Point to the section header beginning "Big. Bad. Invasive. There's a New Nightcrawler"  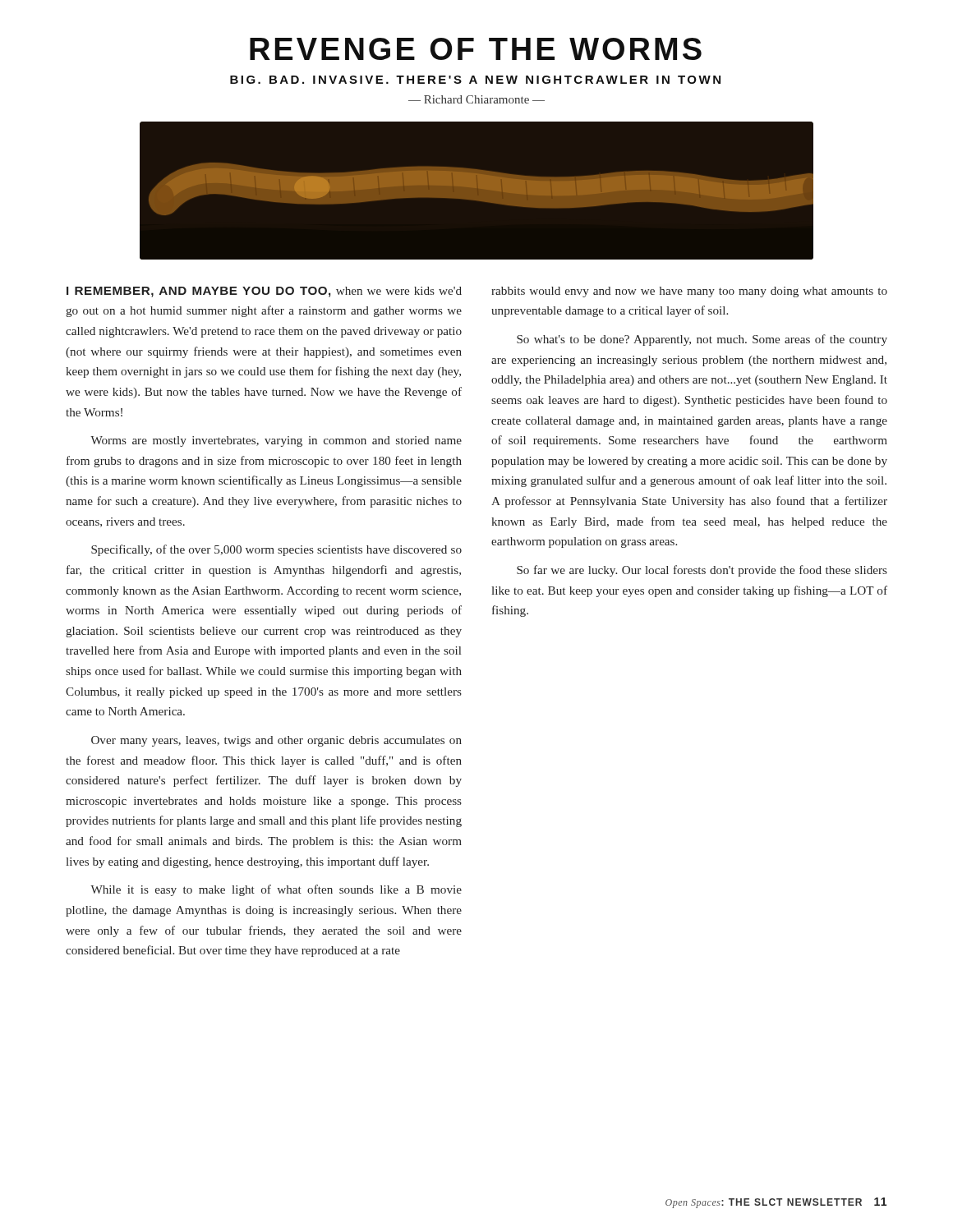pos(476,79)
